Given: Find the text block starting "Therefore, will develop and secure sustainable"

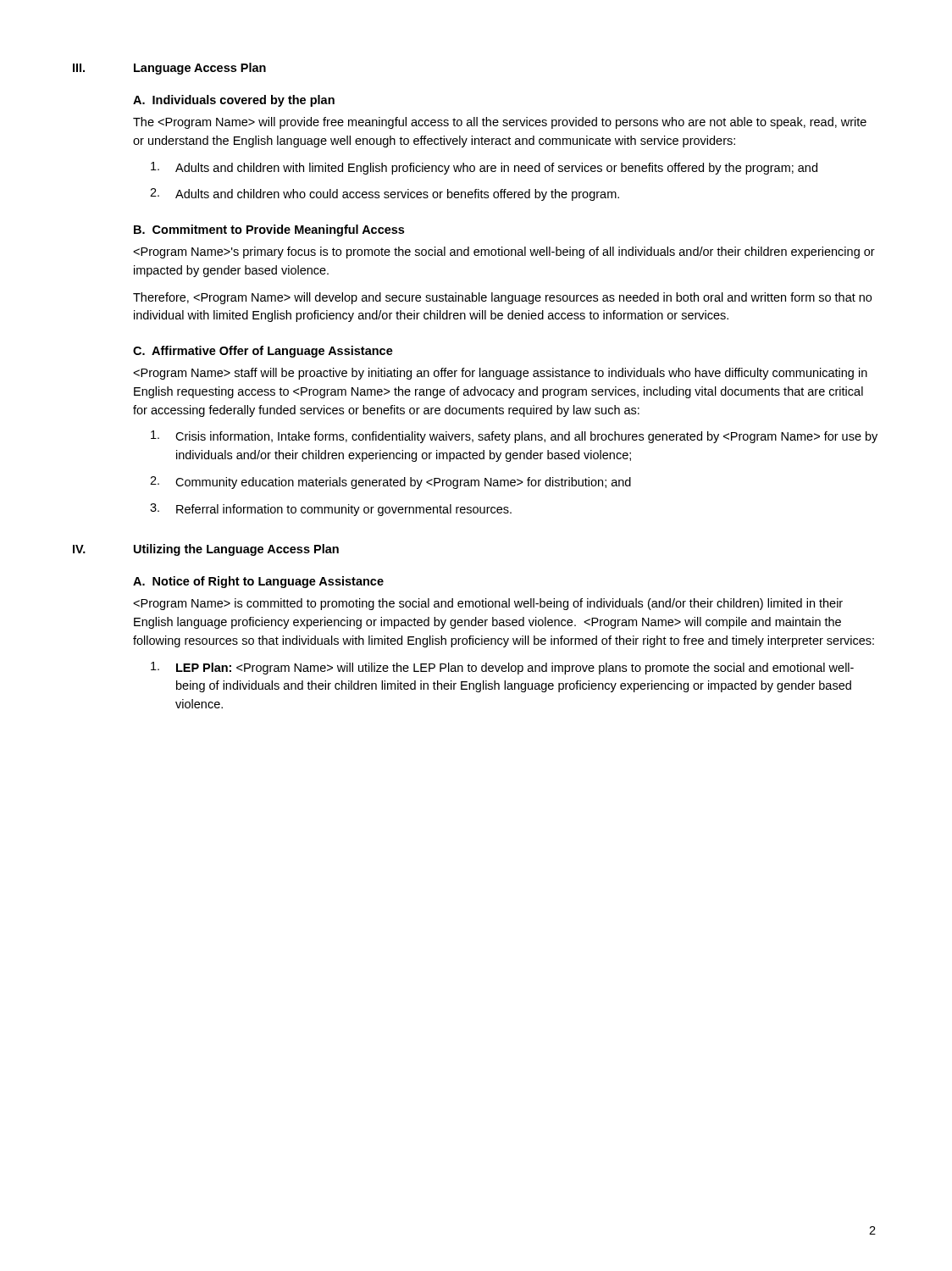Looking at the screenshot, I should pos(503,306).
